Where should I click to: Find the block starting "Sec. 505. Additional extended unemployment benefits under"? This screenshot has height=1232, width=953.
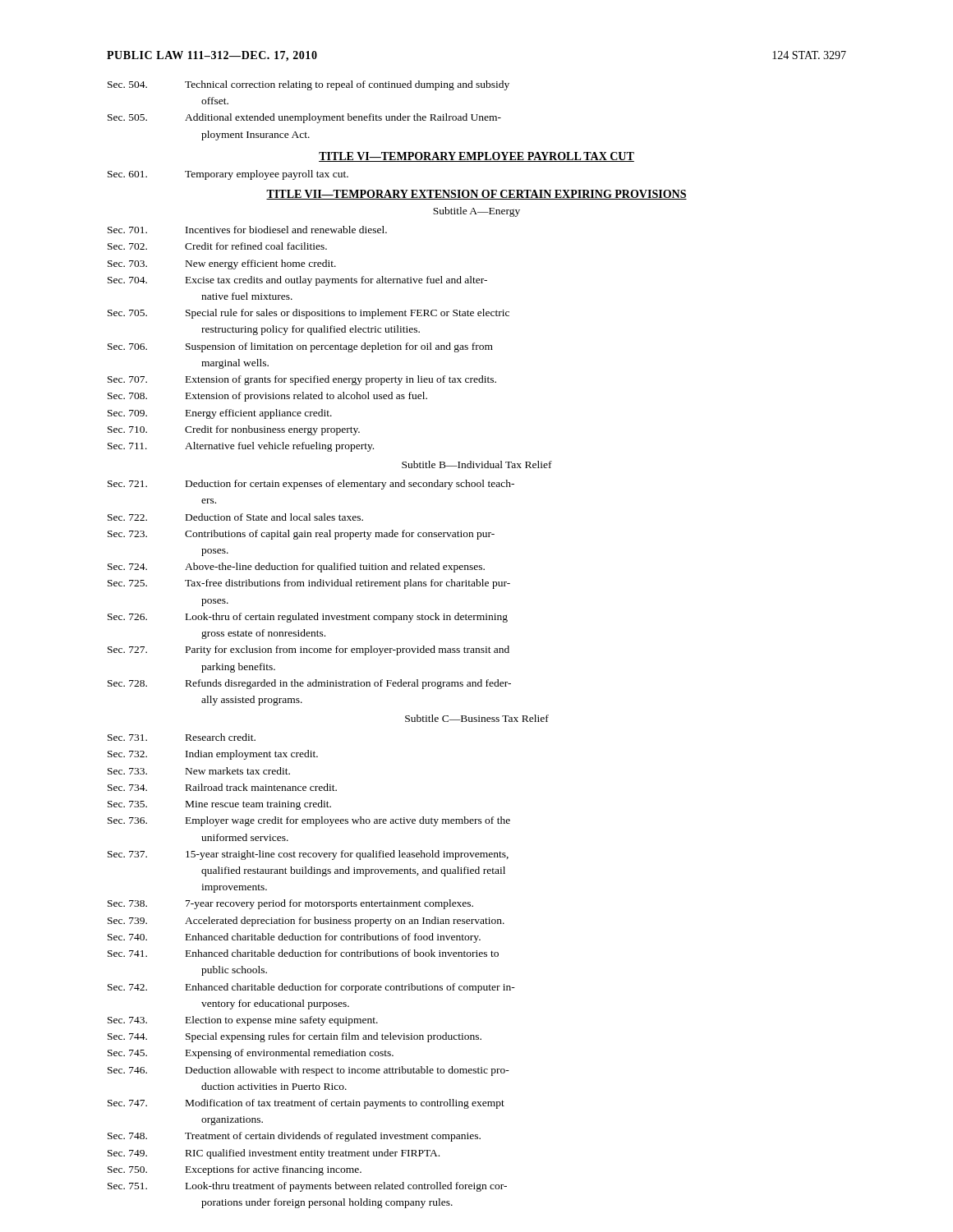tap(476, 126)
